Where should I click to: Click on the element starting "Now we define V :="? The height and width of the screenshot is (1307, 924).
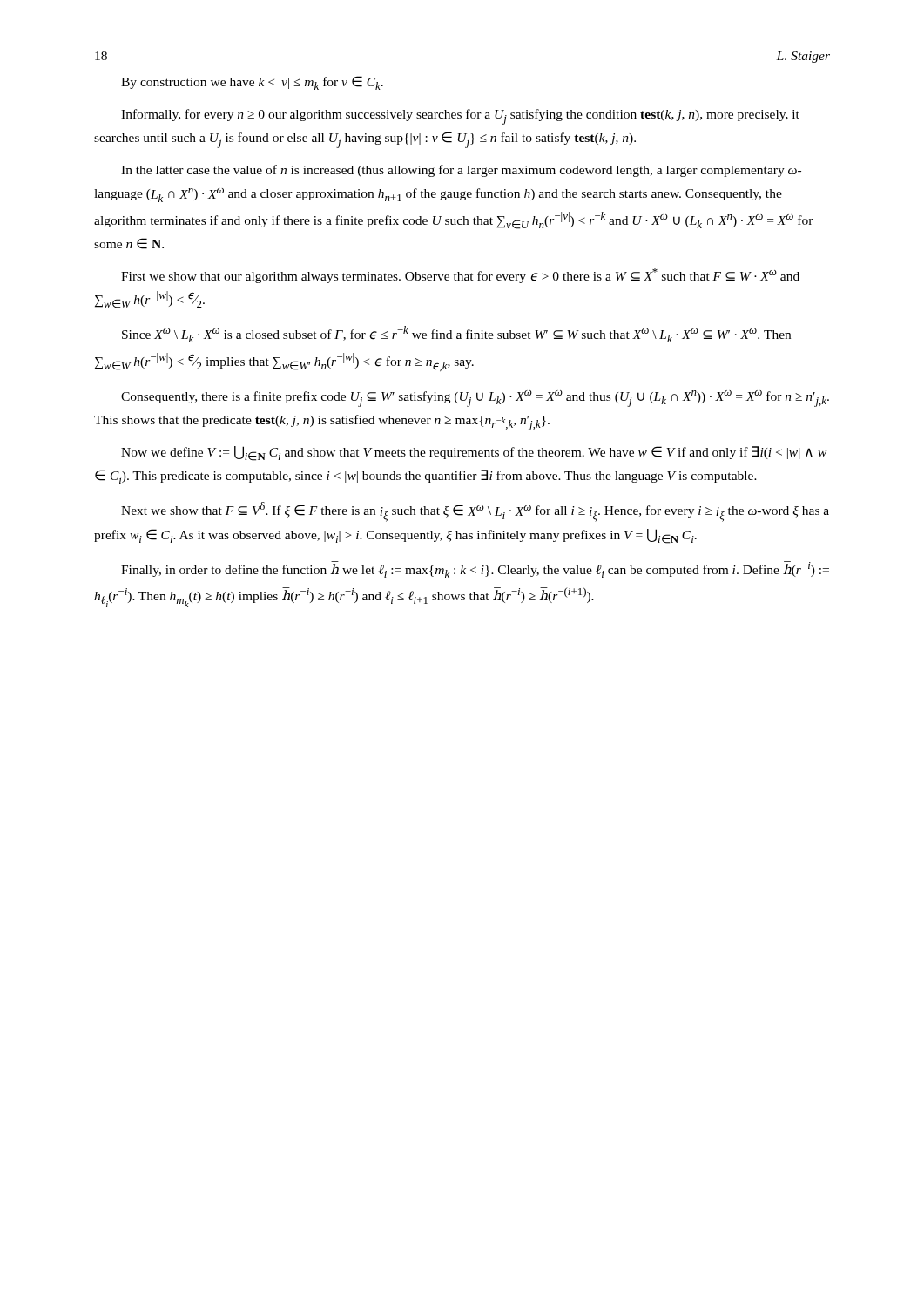pyautogui.click(x=460, y=466)
